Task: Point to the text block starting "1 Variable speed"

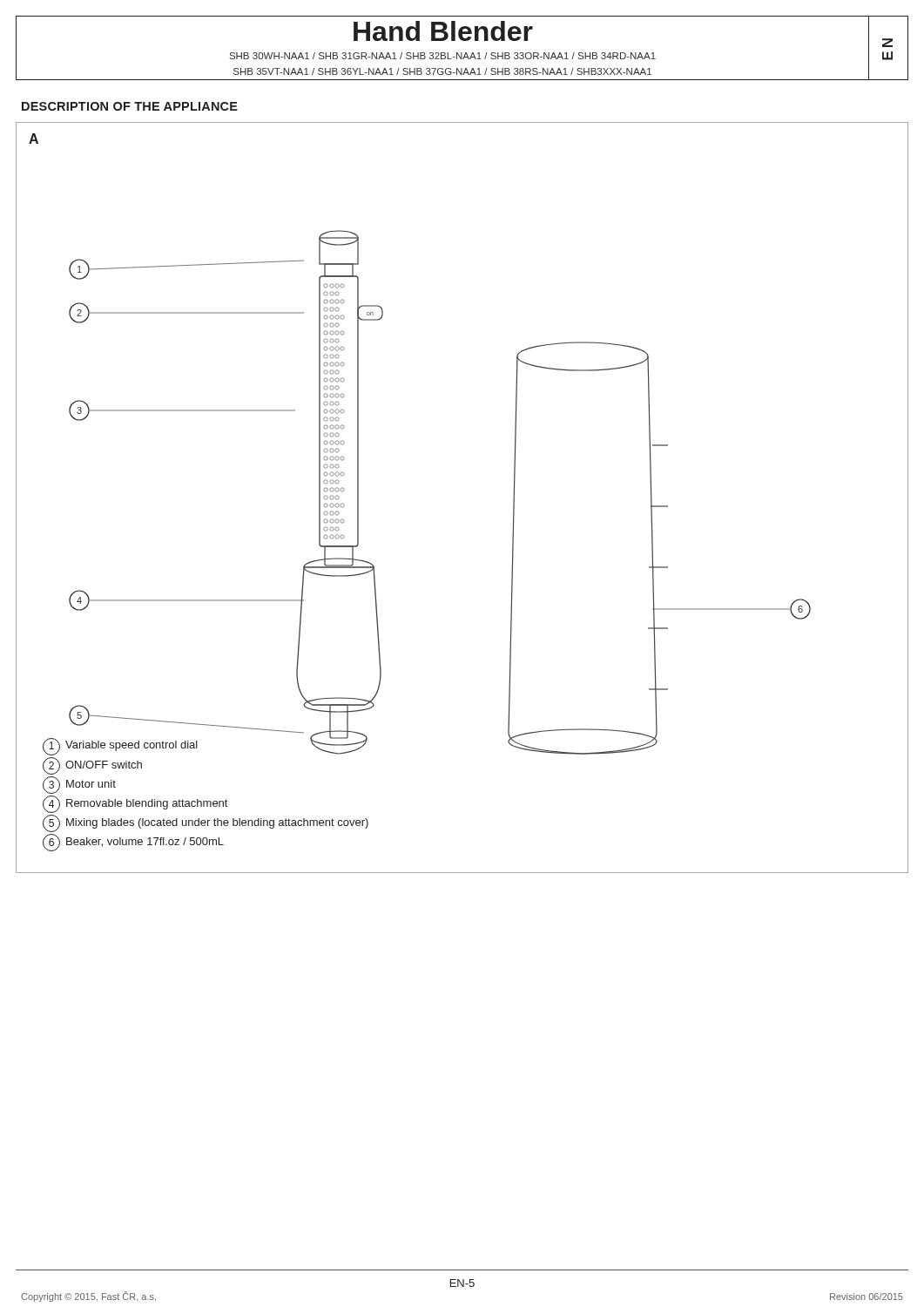Action: point(120,746)
